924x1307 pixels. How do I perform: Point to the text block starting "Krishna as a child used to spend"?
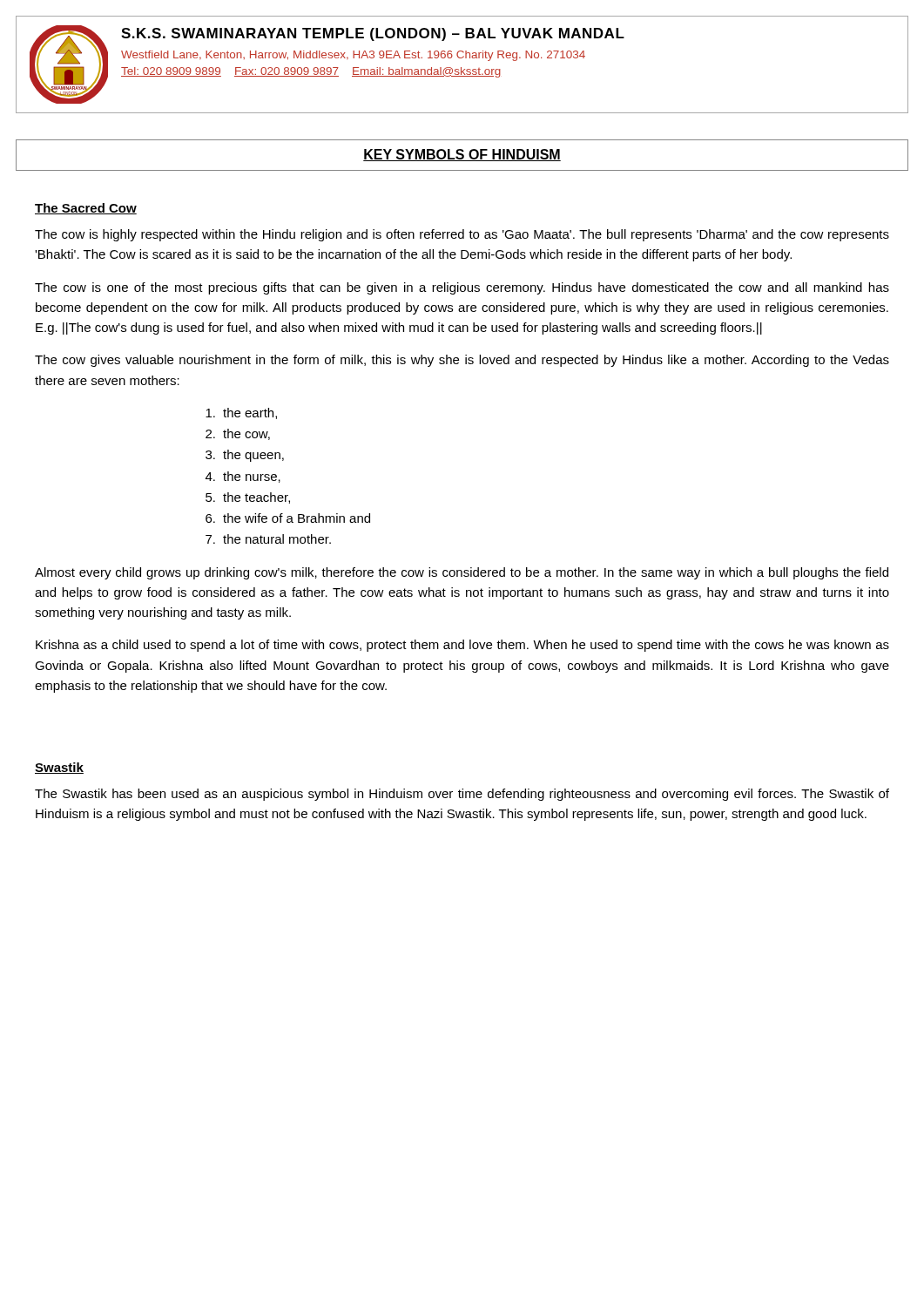pyautogui.click(x=462, y=665)
